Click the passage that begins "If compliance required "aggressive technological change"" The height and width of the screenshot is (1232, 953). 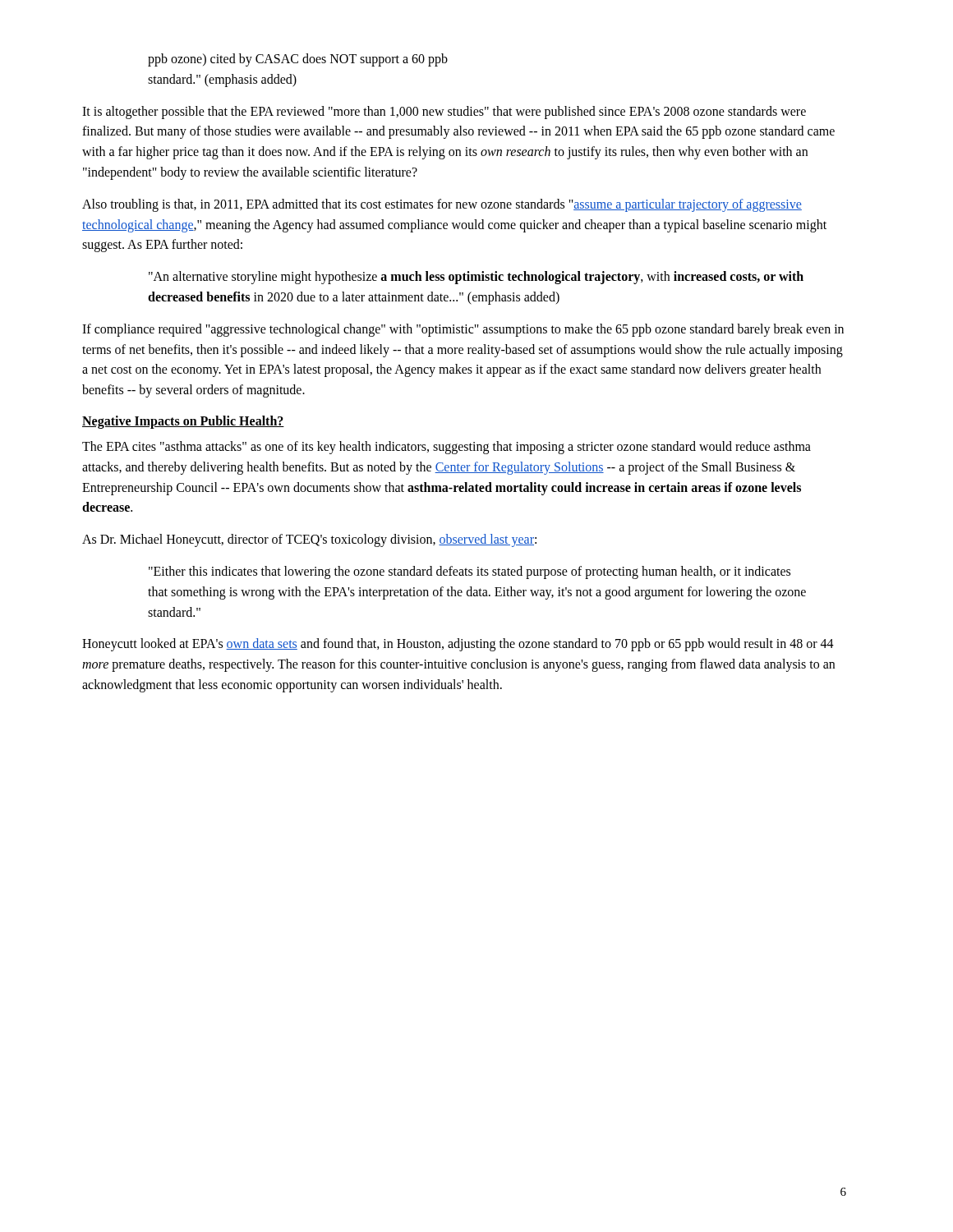click(464, 360)
